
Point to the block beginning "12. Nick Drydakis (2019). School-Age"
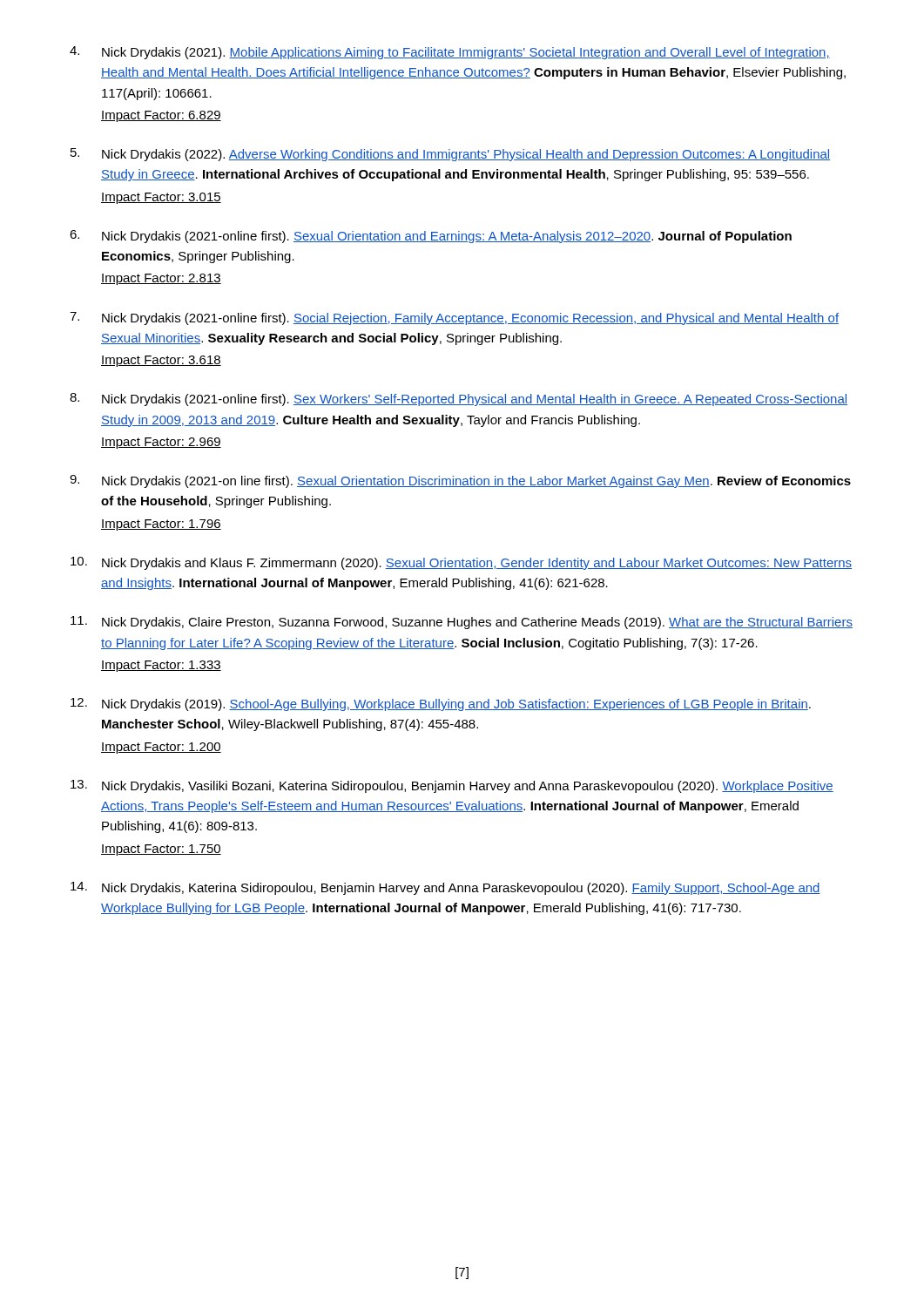462,725
